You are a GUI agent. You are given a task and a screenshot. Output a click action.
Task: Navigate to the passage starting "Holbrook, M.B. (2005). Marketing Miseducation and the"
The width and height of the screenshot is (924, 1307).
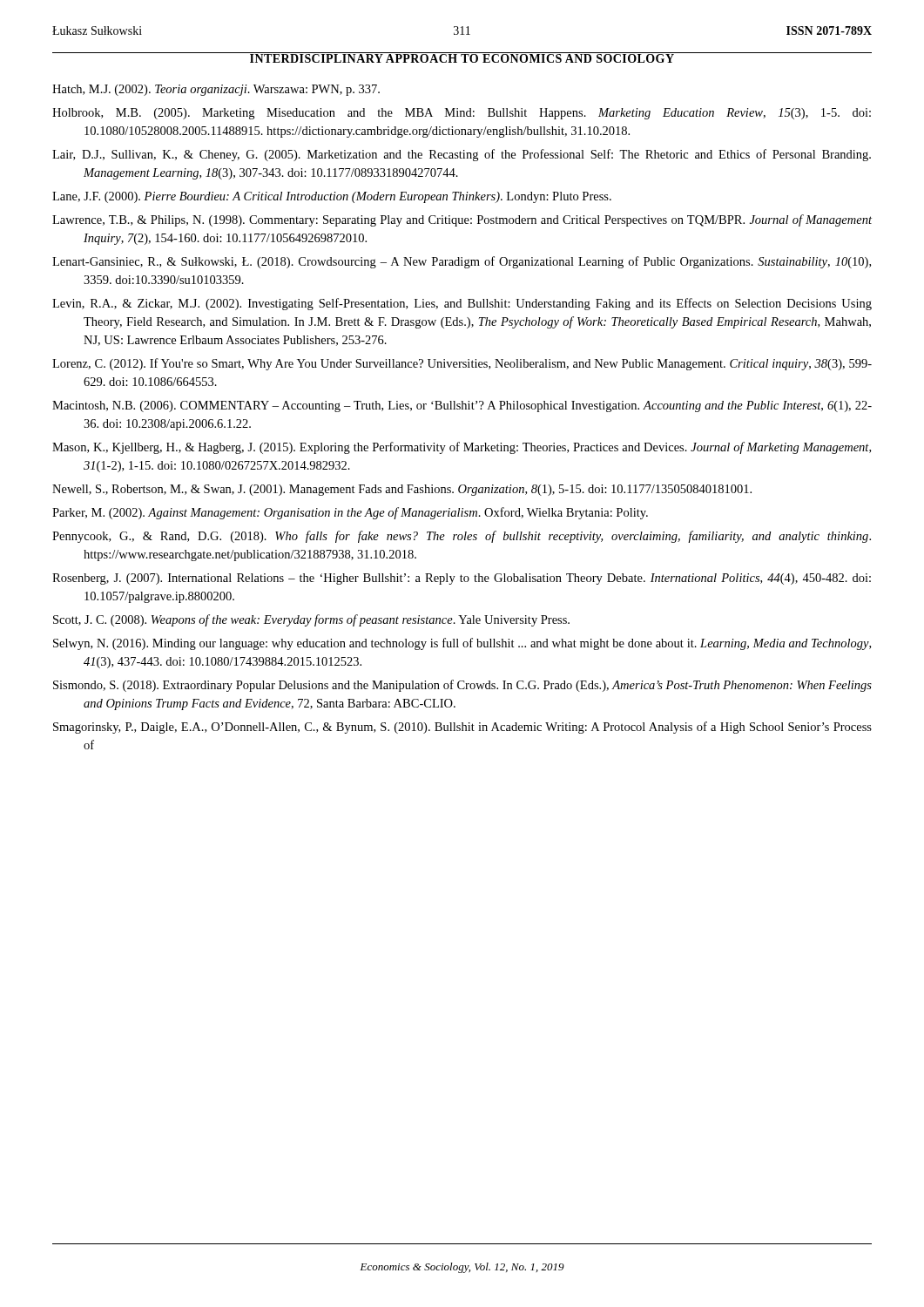(462, 122)
